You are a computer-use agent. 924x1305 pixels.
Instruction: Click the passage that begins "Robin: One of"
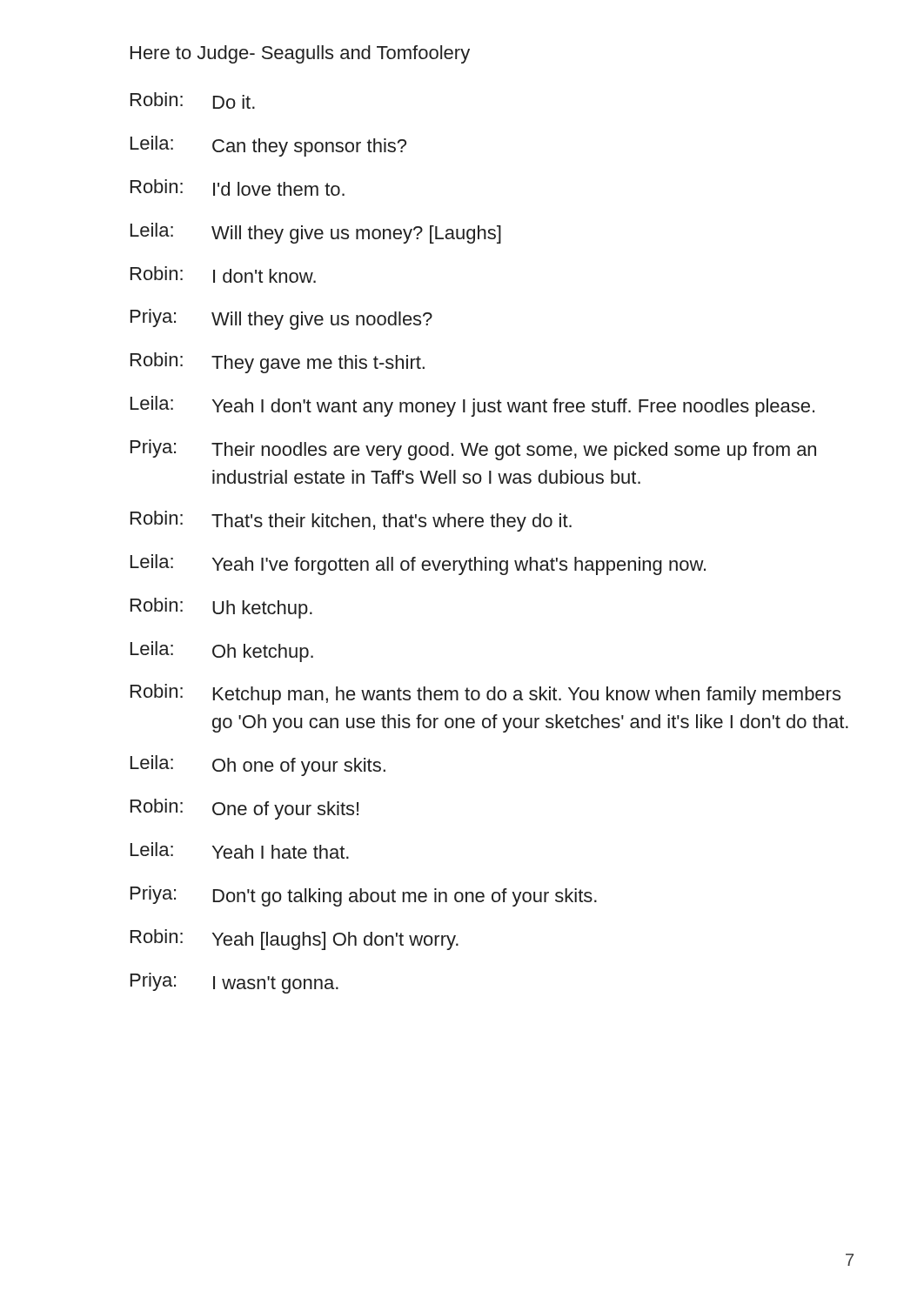(x=244, y=809)
